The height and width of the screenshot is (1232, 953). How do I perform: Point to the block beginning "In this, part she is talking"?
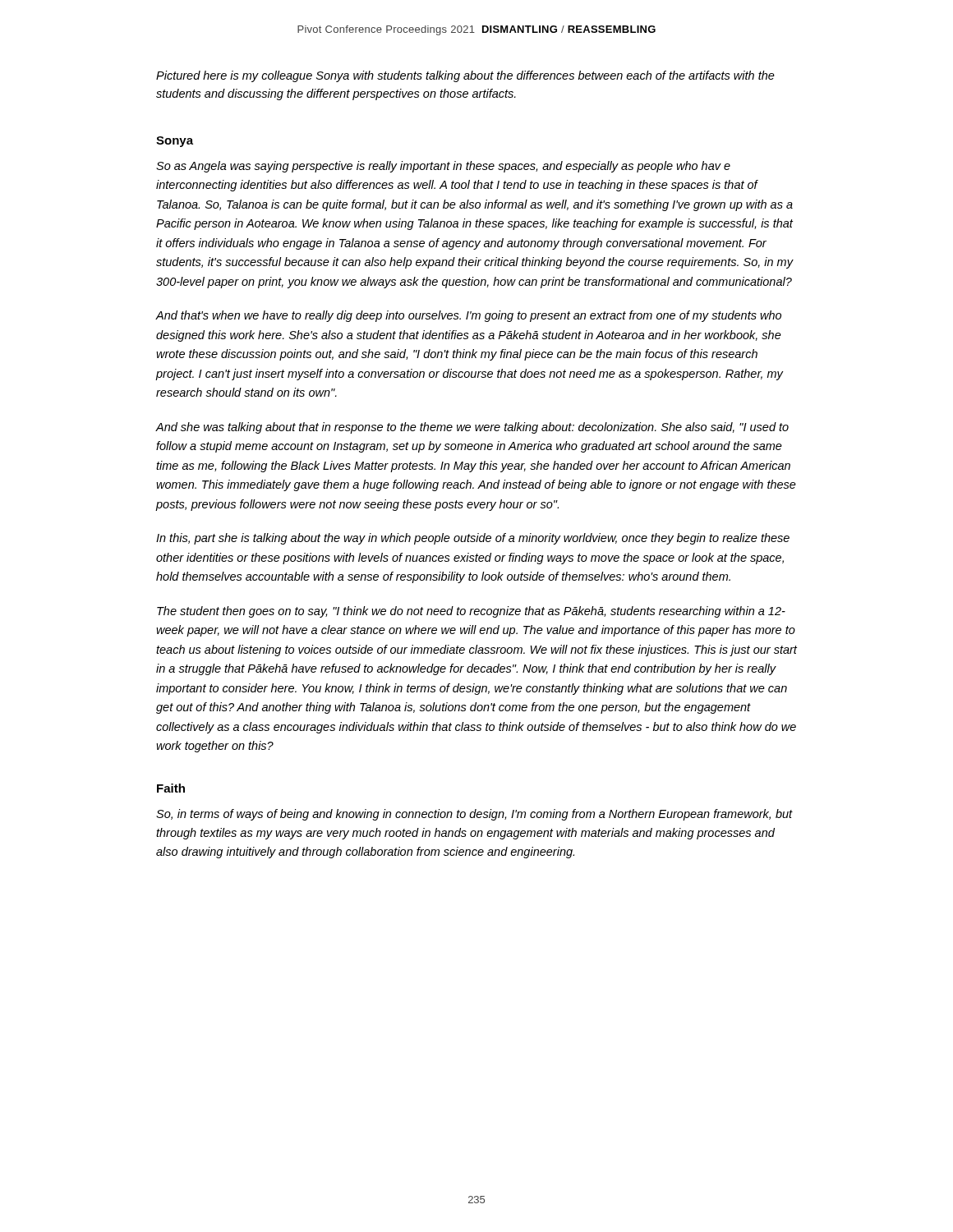473,557
